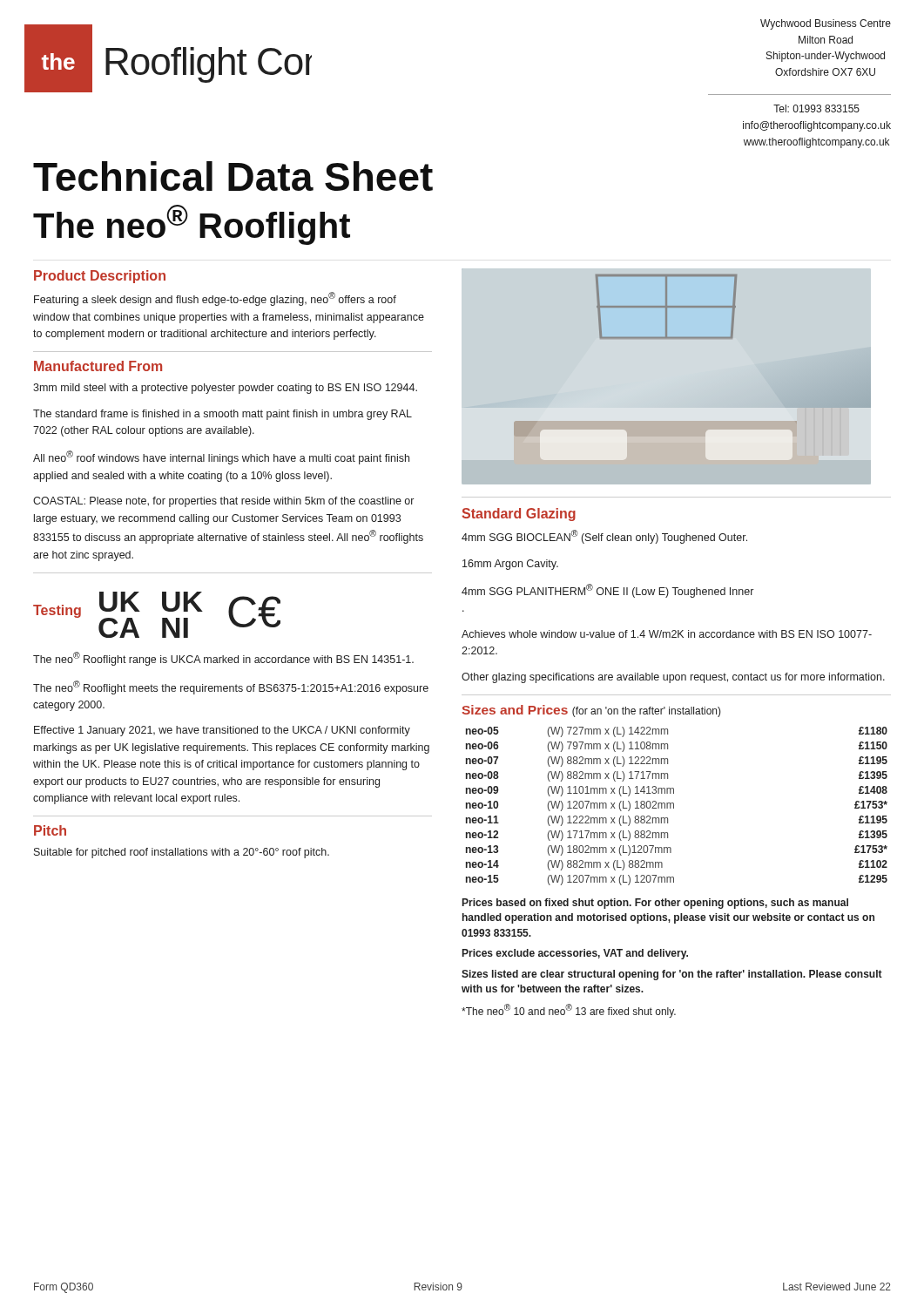Find the region starting "COASTAL: Please note, for properties that reside"
Screen dimensions: 1307x924
click(228, 528)
